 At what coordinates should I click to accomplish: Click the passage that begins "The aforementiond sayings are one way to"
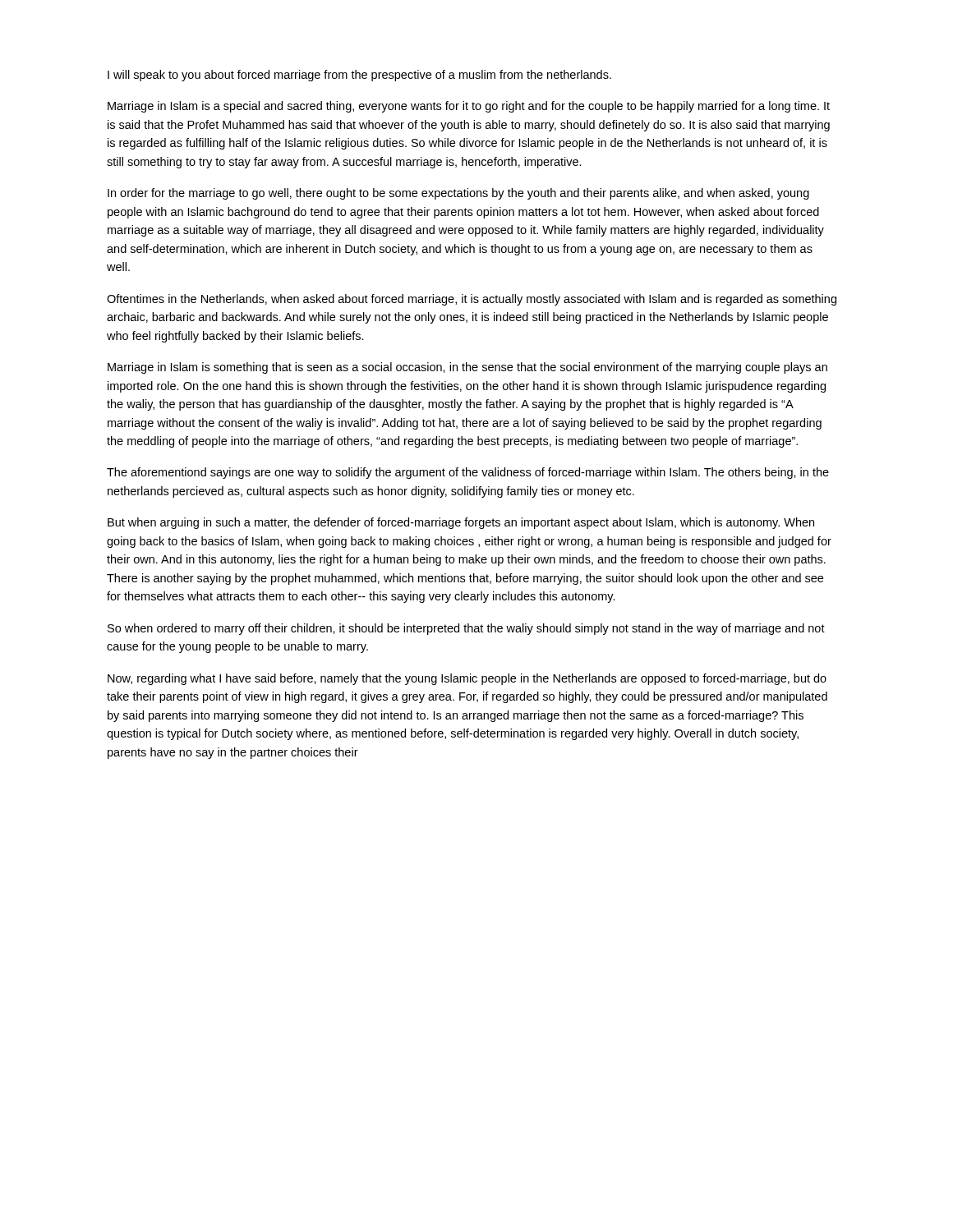pos(468,482)
